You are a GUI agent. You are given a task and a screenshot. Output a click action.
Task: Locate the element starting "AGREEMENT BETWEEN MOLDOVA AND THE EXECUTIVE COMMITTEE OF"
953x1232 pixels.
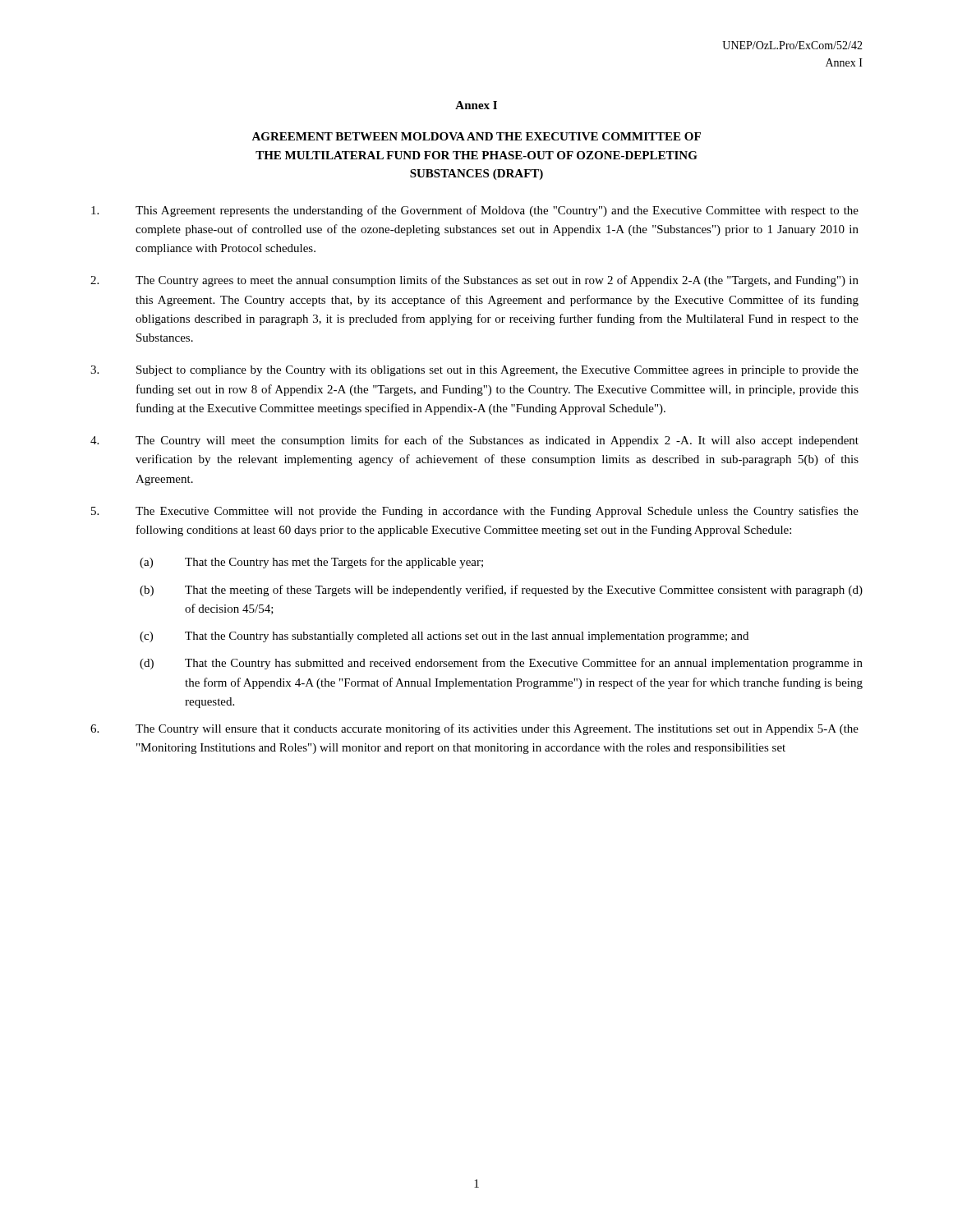coord(476,155)
